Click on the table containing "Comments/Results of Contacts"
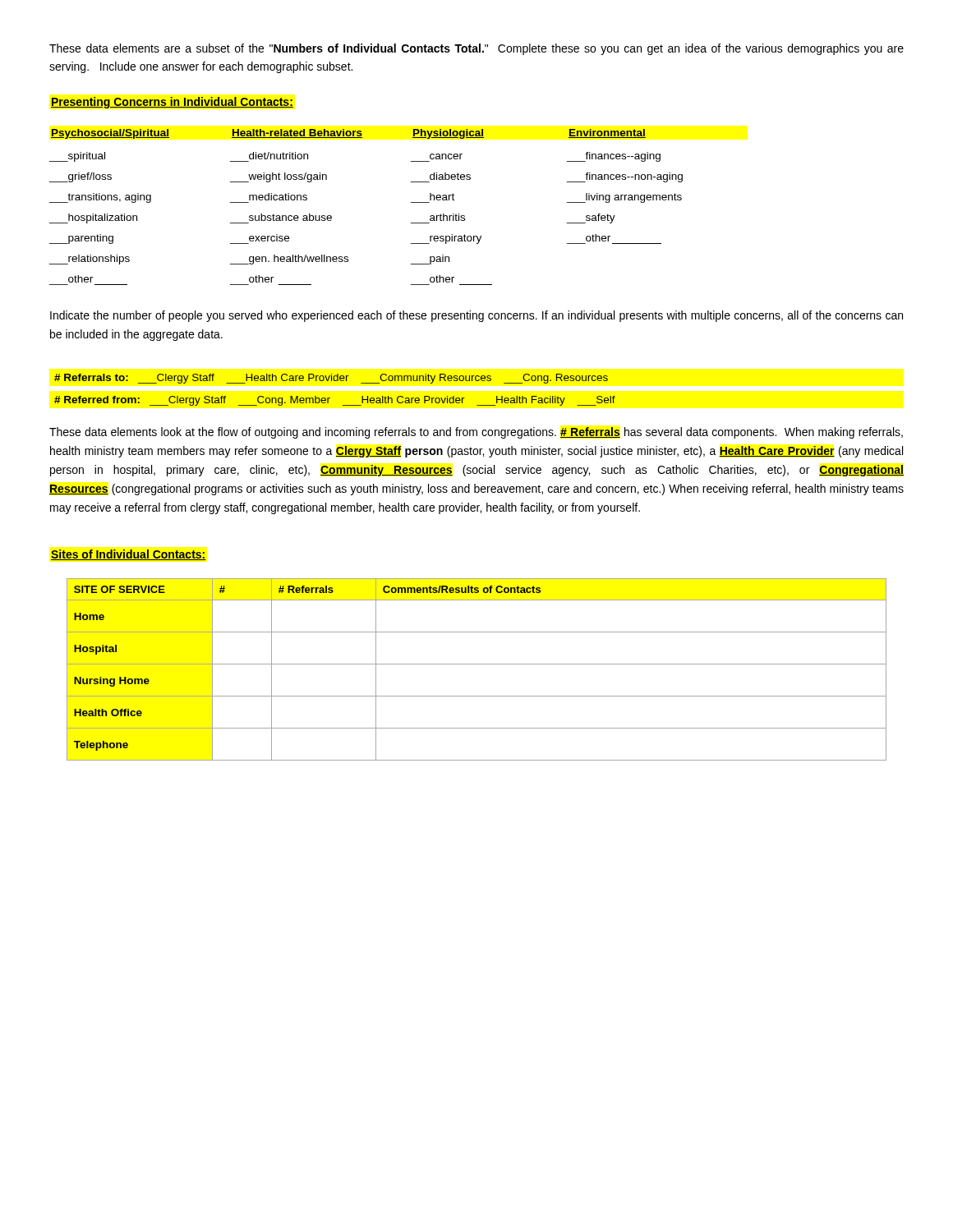 [x=476, y=670]
